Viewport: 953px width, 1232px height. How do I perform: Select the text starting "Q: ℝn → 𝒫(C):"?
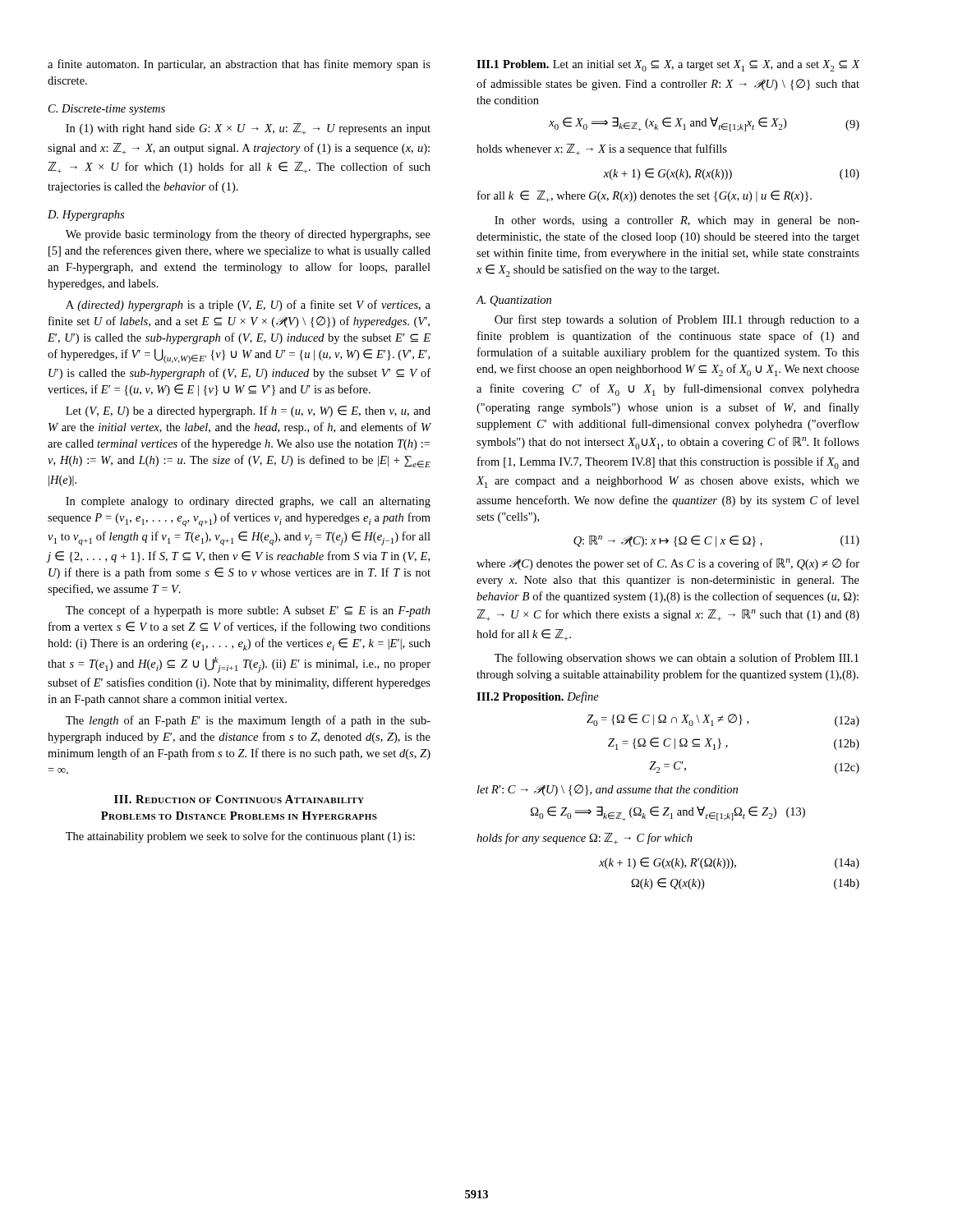point(716,539)
